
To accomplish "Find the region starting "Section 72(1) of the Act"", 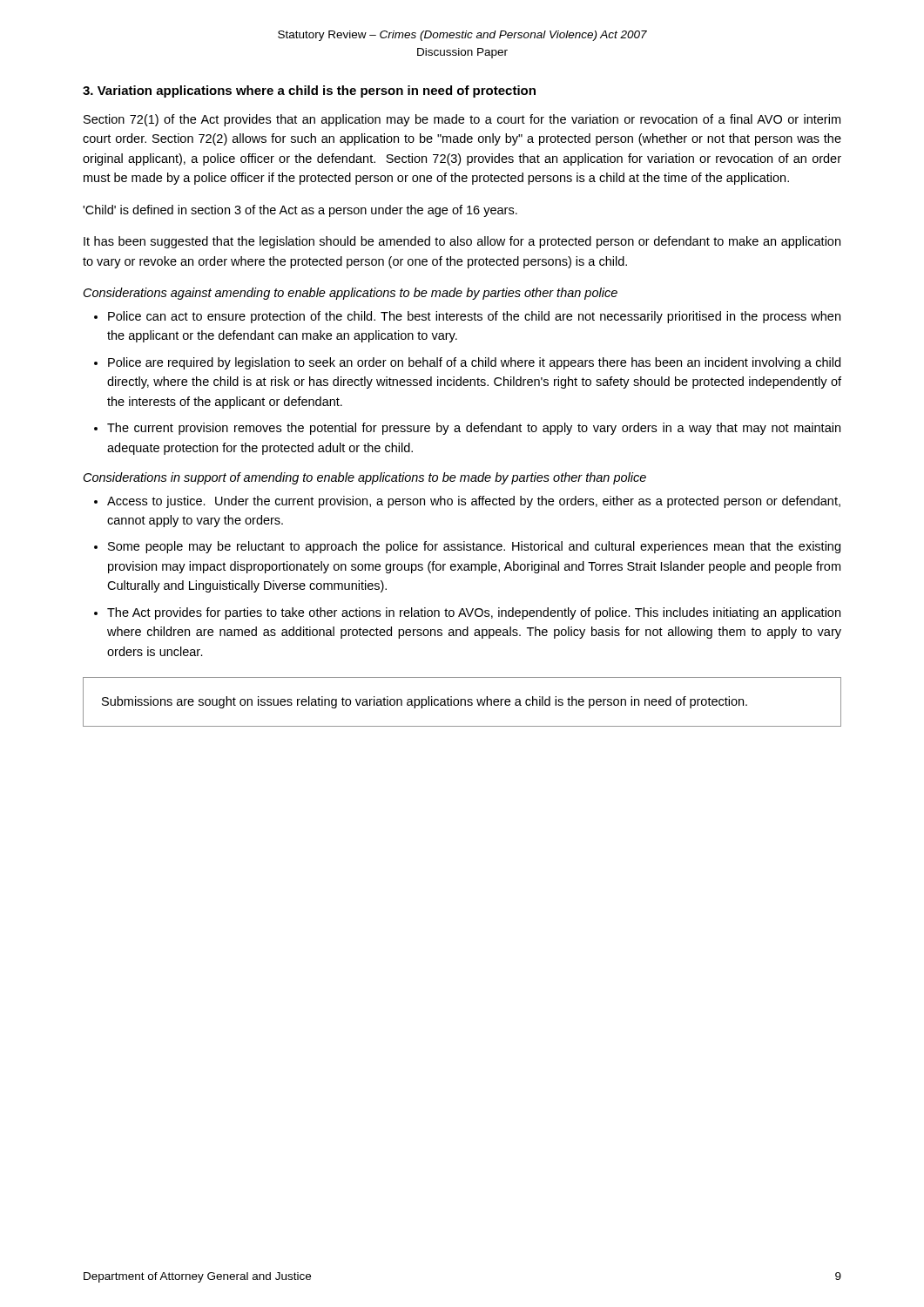I will 462,149.
